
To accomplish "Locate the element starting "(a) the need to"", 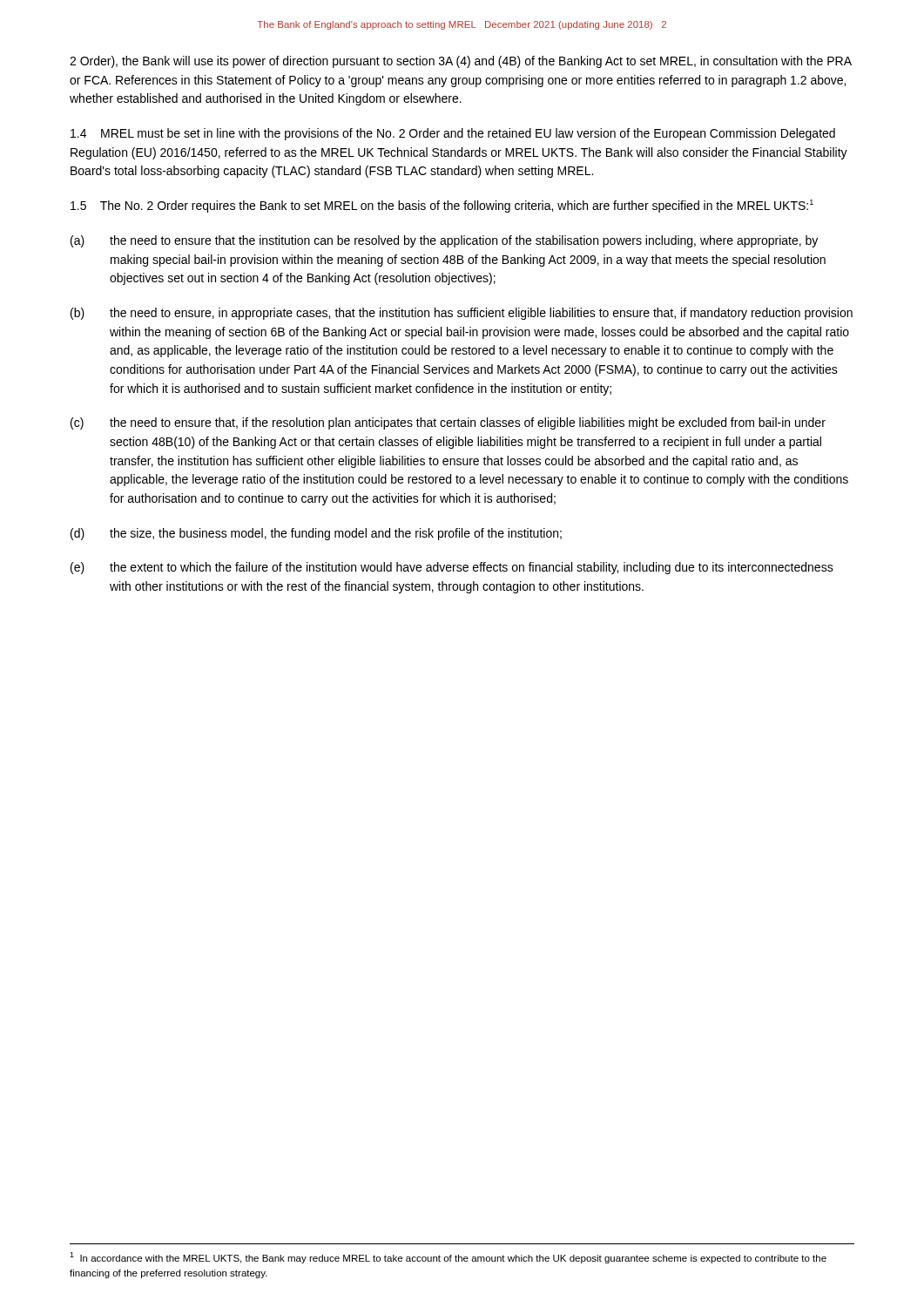I will click(x=462, y=260).
